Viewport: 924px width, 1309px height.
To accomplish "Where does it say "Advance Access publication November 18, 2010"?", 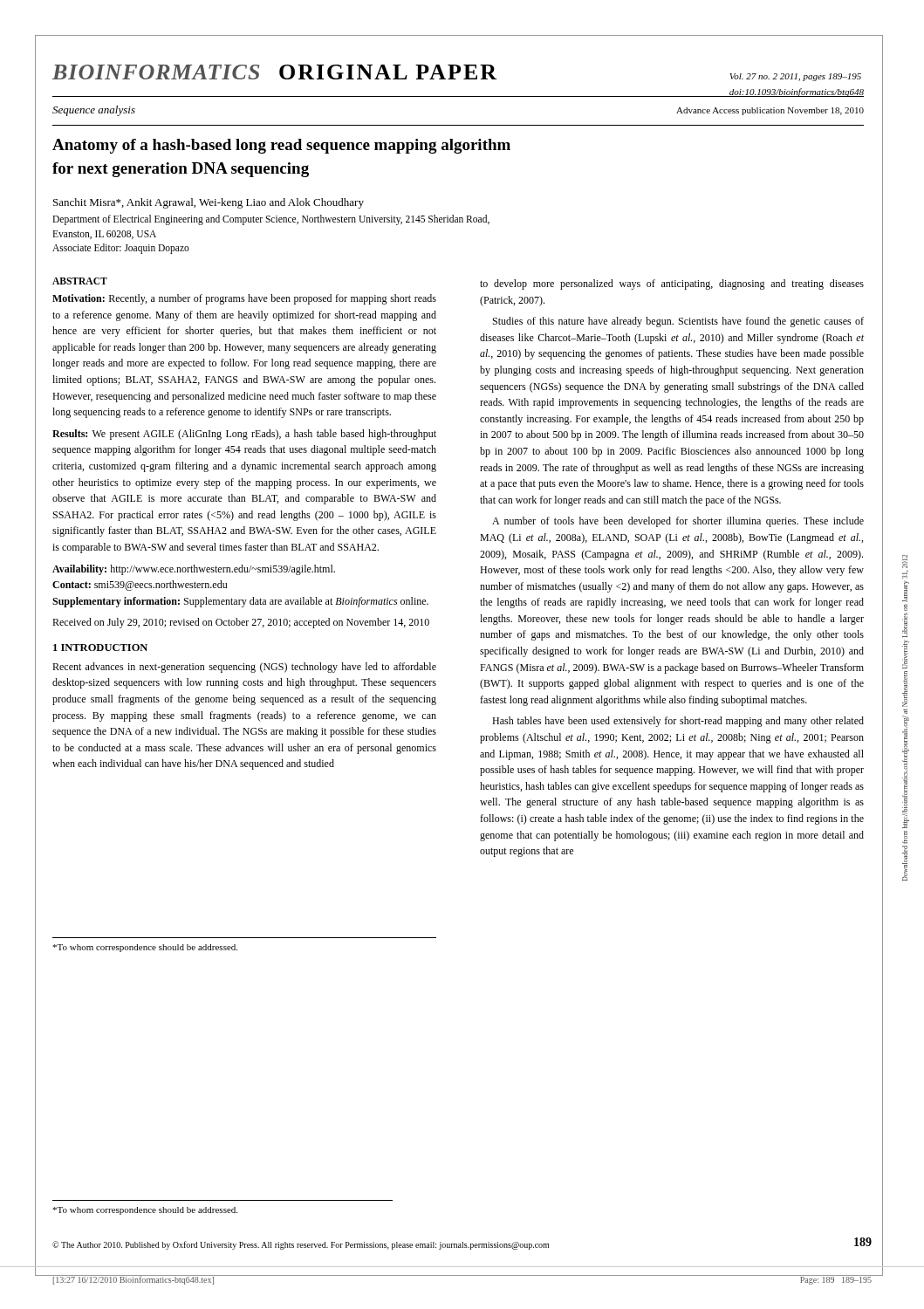I will click(x=770, y=110).
